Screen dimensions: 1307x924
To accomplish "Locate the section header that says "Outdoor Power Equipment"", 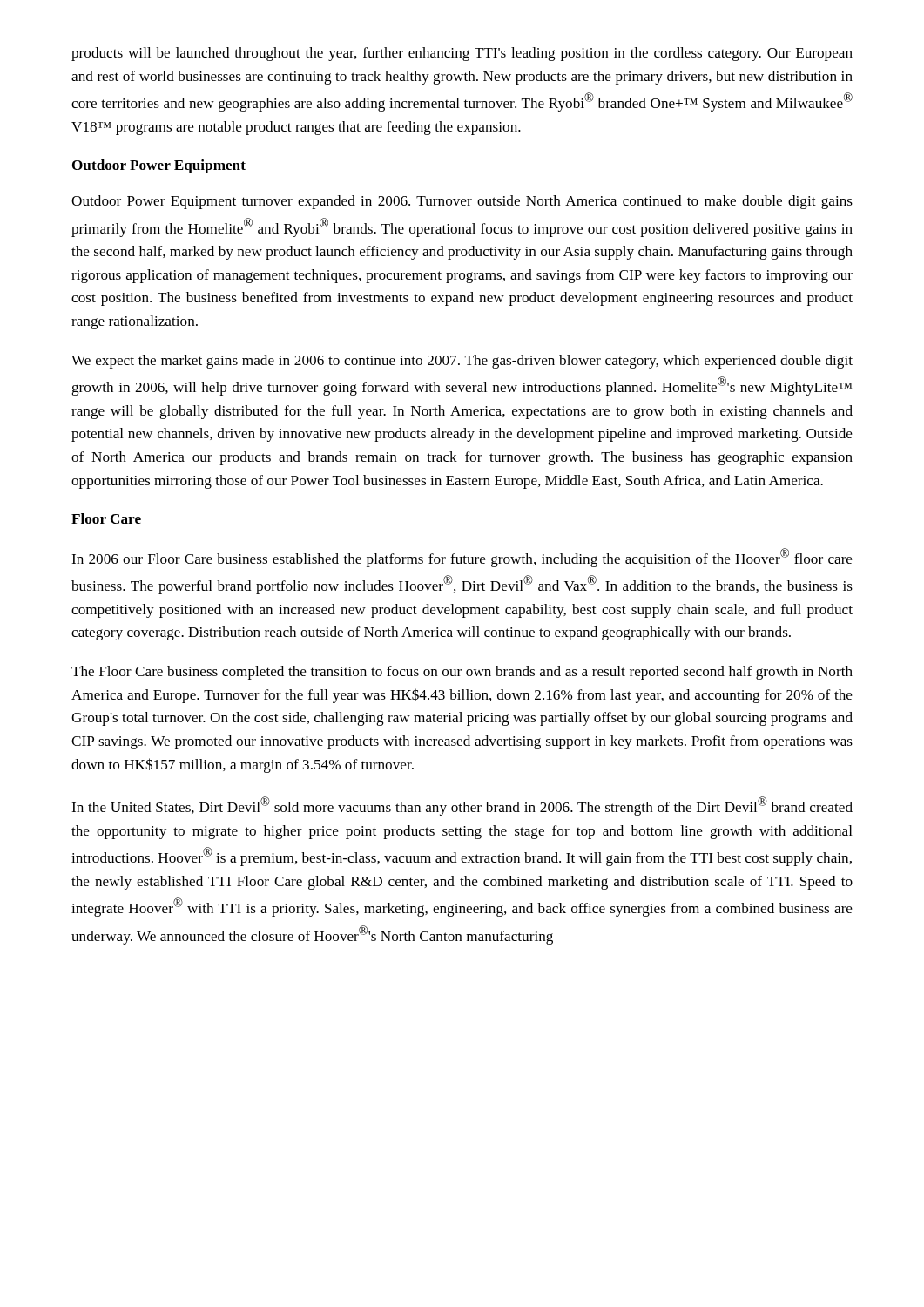I will [x=158, y=165].
